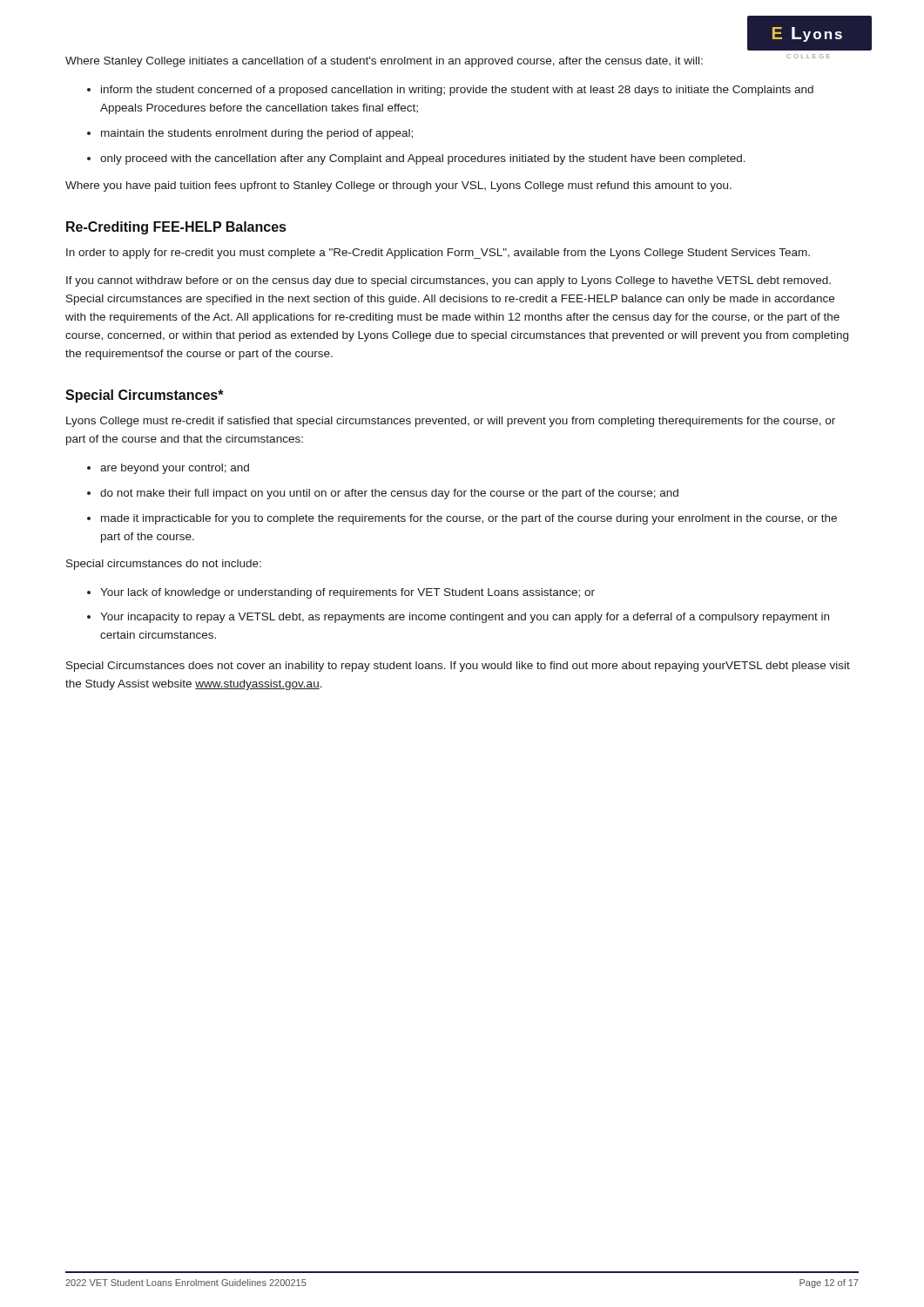Click the passage that begins "Special Circumstances does not cover an inability"
This screenshot has height=1307, width=924.
click(x=458, y=675)
